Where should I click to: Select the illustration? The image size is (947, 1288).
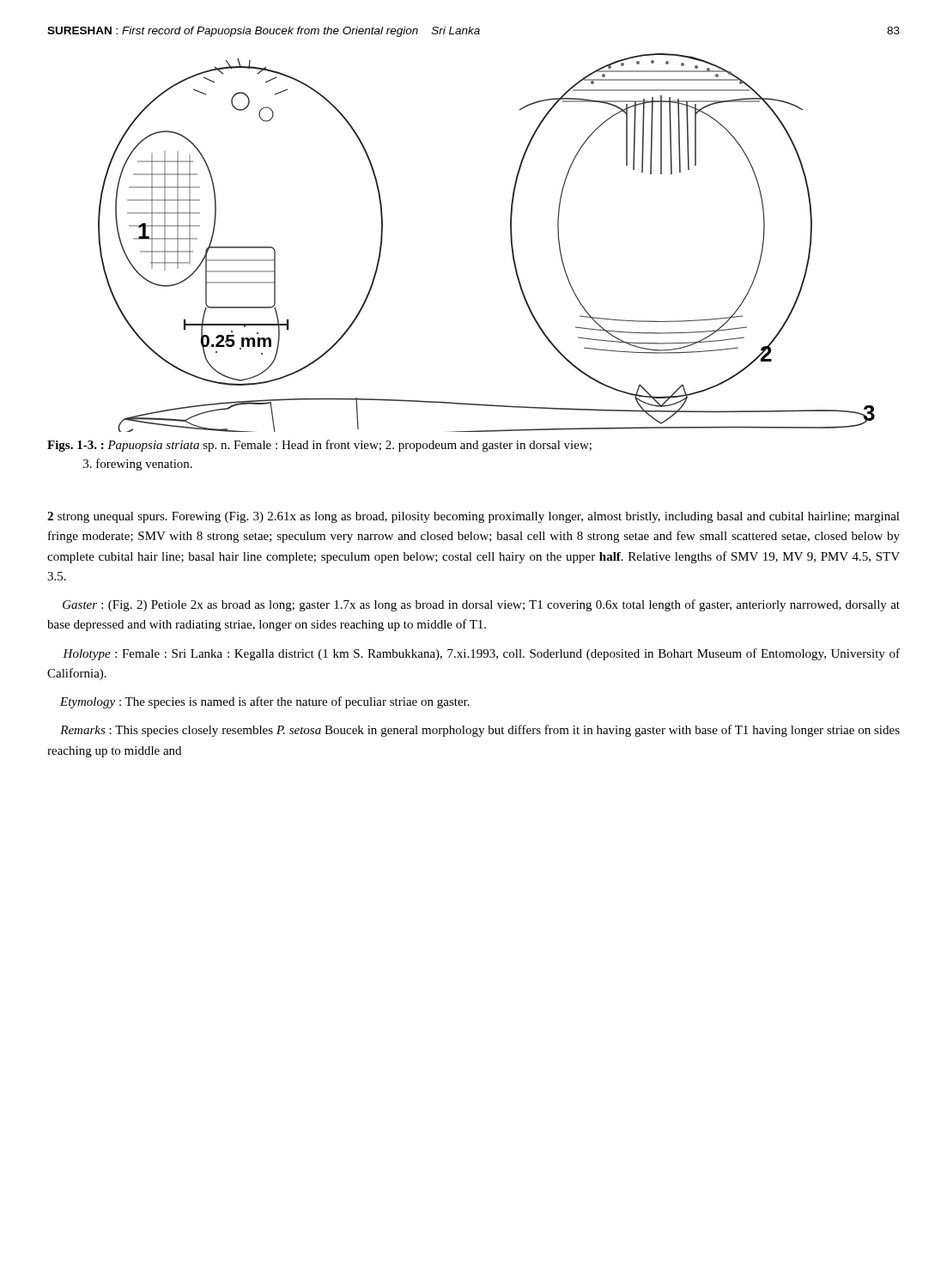tap(474, 239)
